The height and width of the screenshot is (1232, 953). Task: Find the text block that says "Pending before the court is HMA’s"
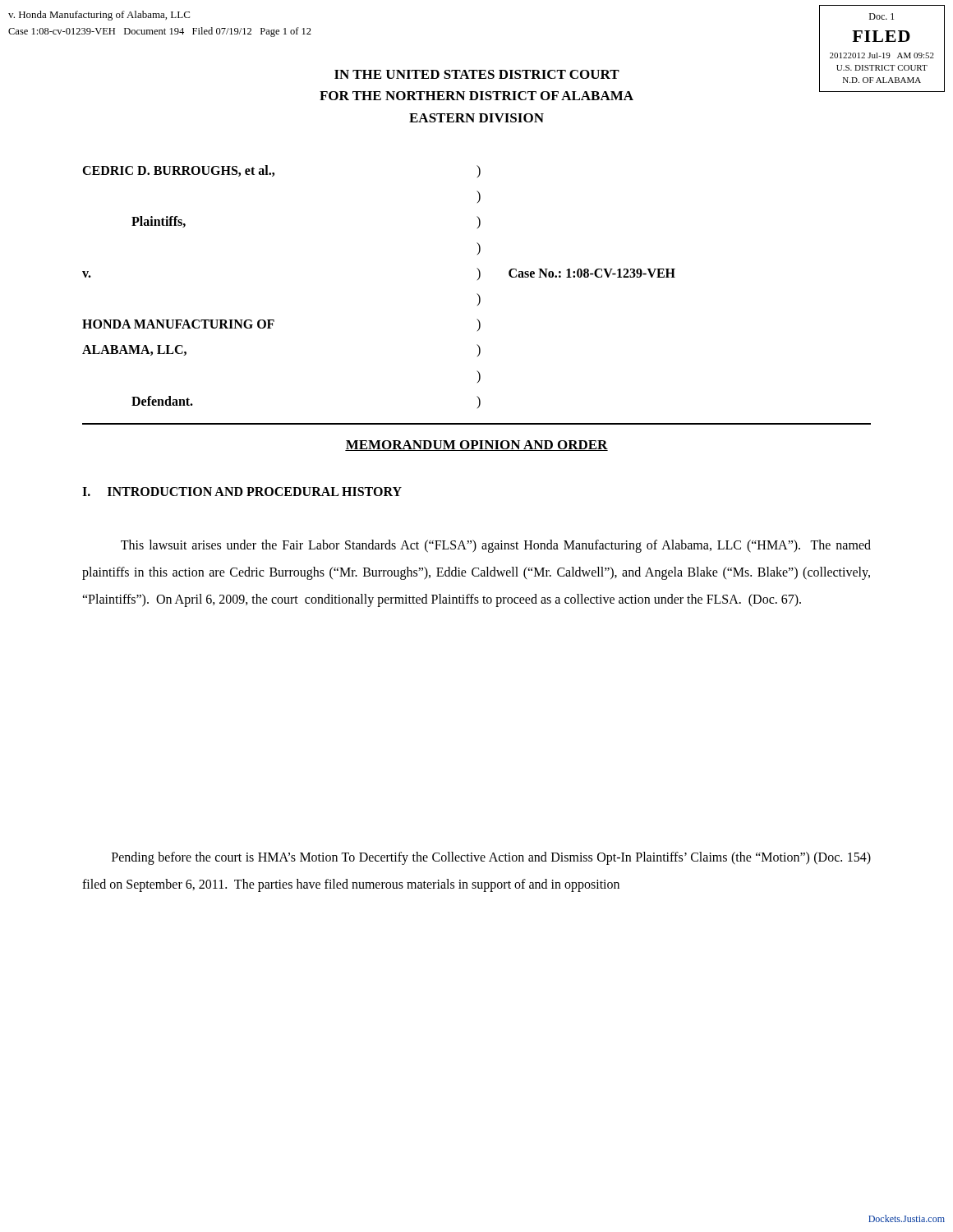click(x=476, y=871)
